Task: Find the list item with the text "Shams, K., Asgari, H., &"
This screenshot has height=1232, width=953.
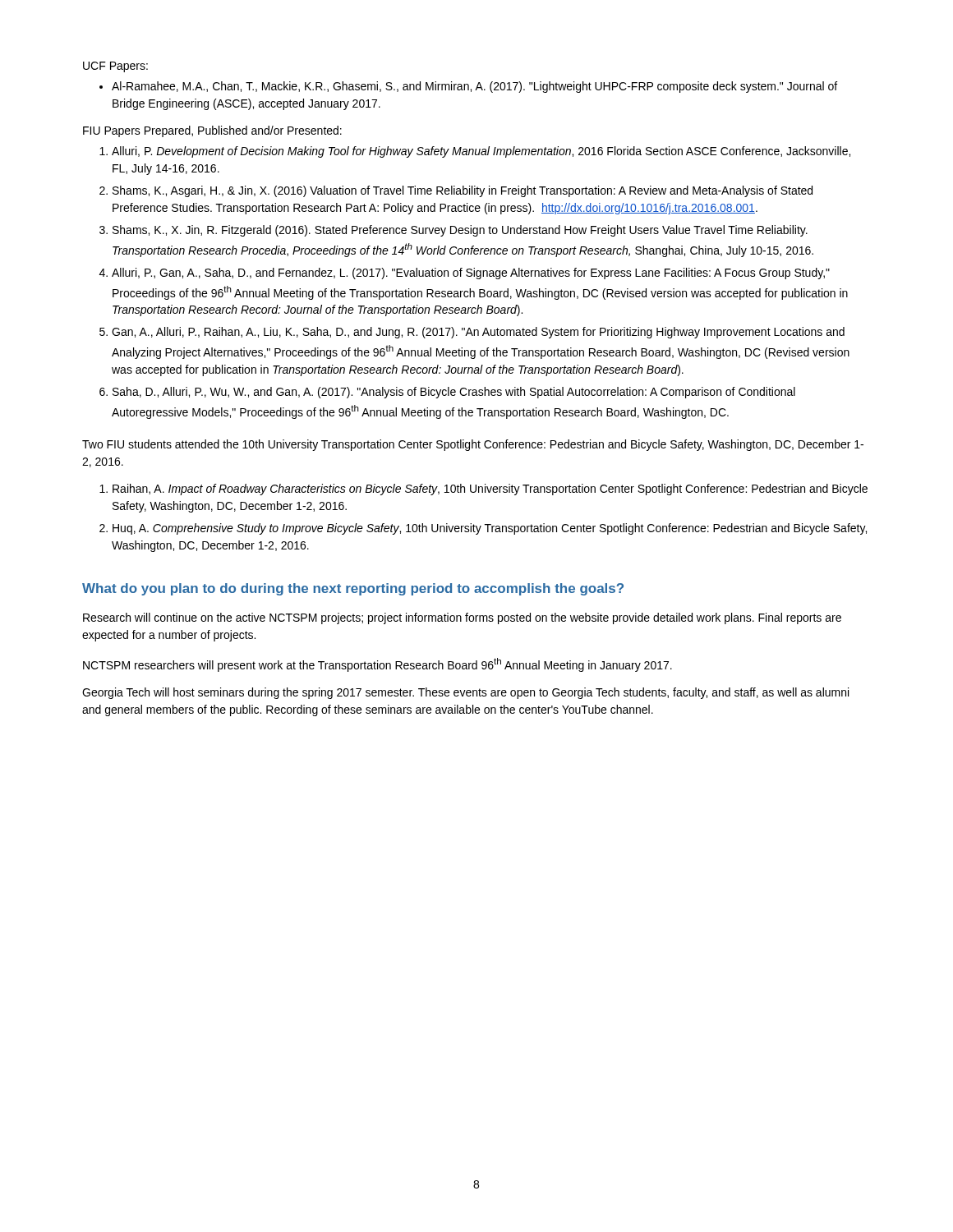Action: (463, 199)
